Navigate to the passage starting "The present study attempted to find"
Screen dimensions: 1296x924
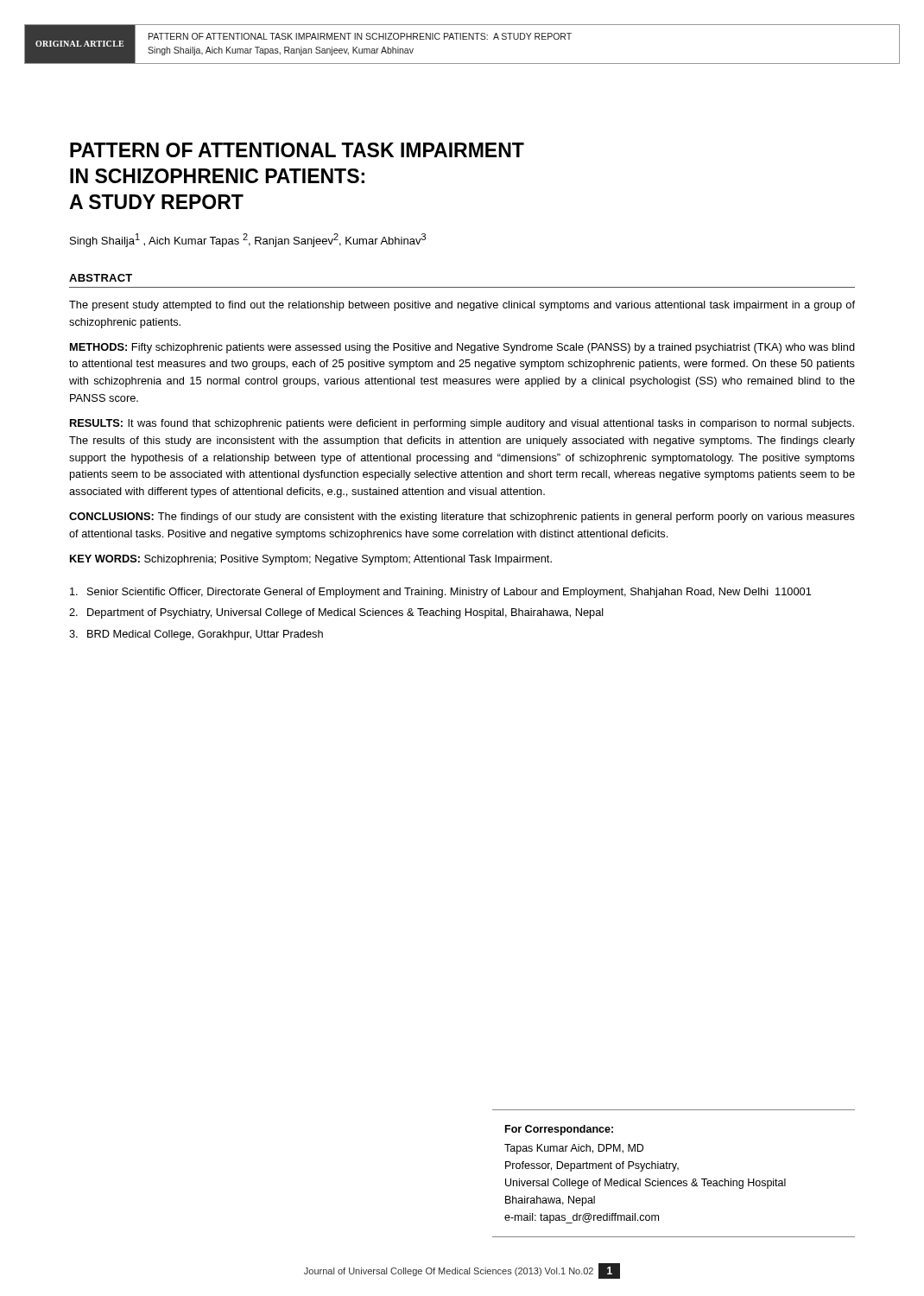(x=462, y=314)
